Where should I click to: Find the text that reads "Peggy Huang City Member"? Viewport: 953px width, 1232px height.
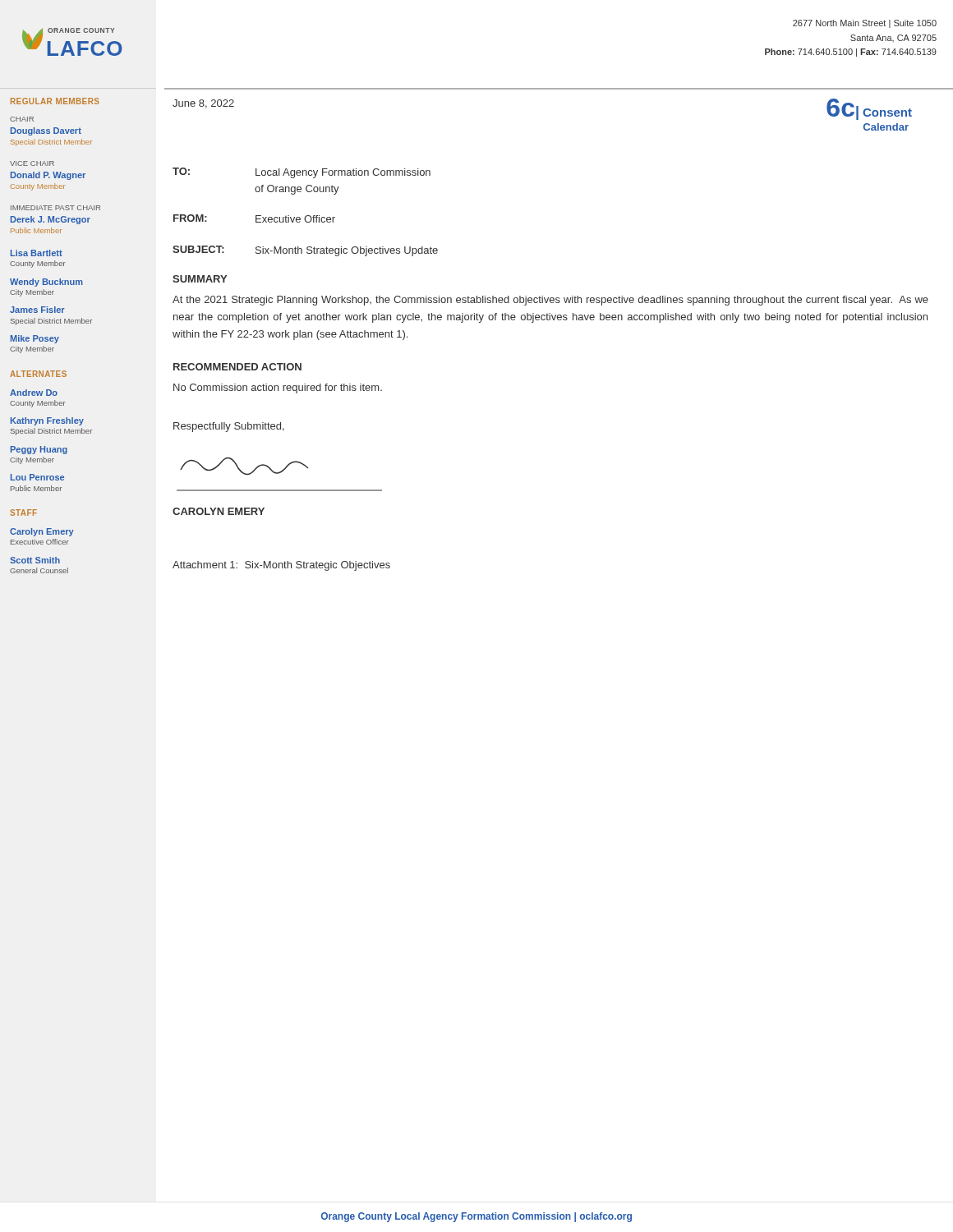(78, 451)
